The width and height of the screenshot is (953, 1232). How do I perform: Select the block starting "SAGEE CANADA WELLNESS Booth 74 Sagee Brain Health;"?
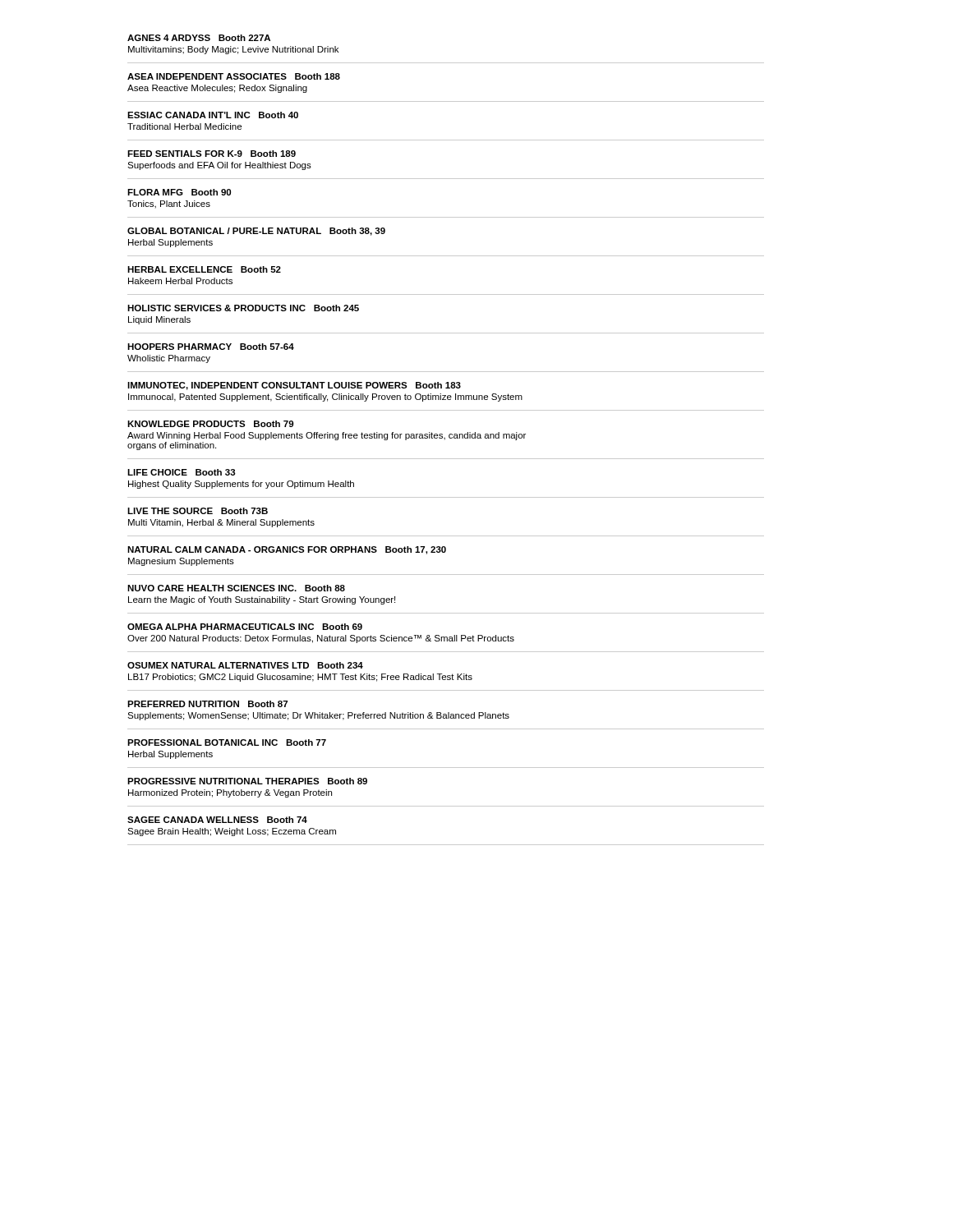(x=217, y=820)
